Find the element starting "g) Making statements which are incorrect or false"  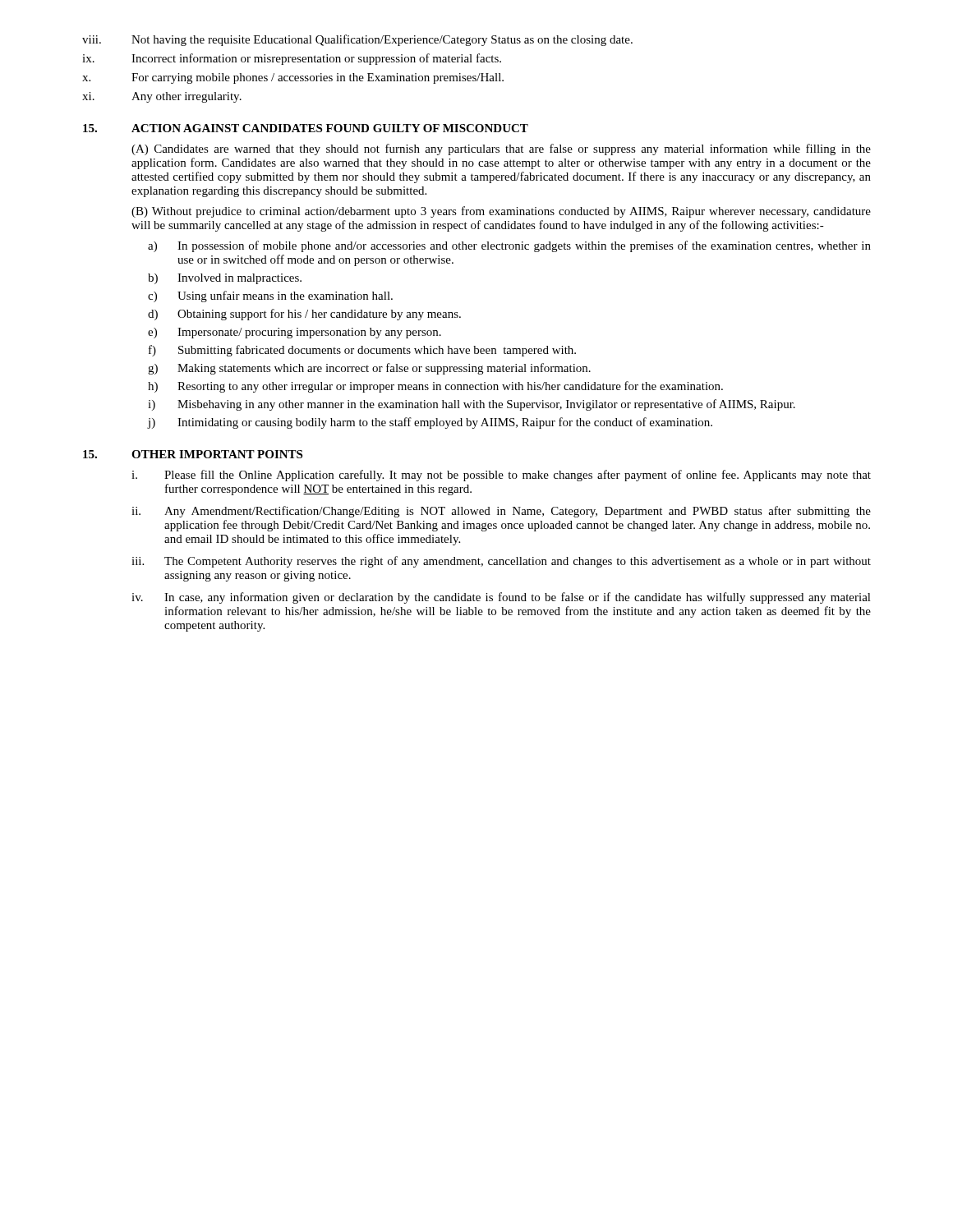(x=509, y=368)
